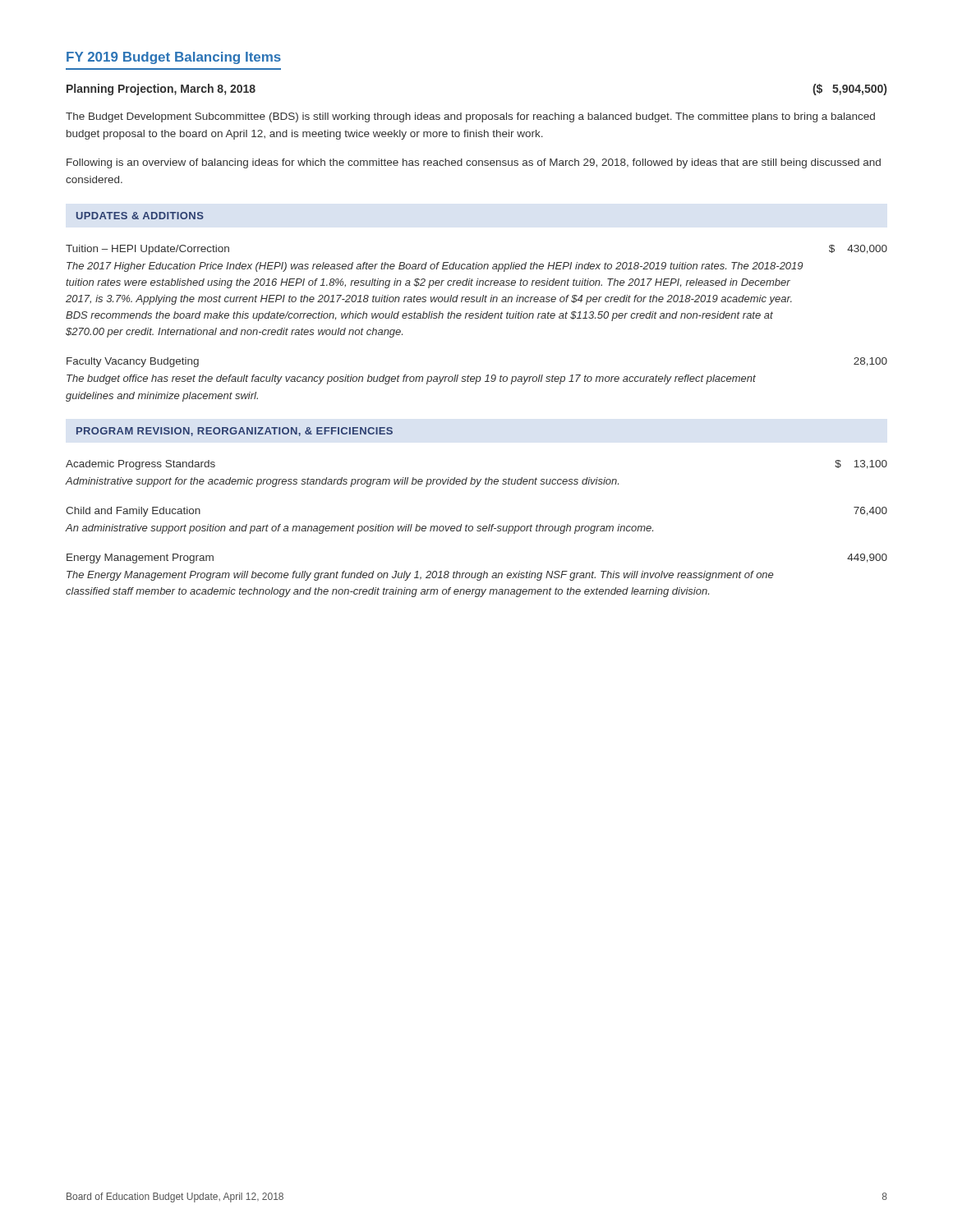Select the text that reads "Tuition – HEPI Update/Correction"

point(148,248)
